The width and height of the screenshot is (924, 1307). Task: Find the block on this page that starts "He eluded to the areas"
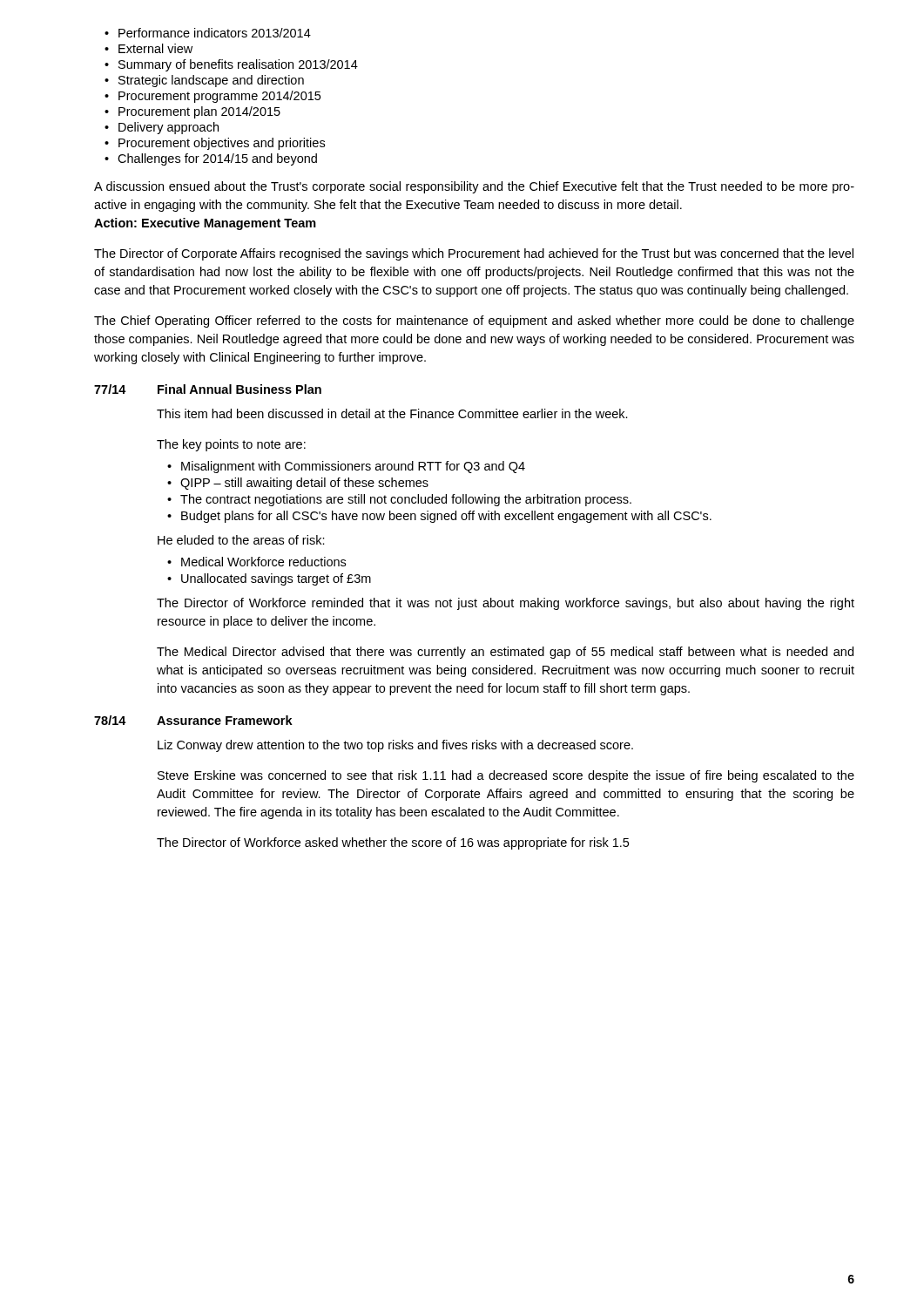(x=241, y=540)
